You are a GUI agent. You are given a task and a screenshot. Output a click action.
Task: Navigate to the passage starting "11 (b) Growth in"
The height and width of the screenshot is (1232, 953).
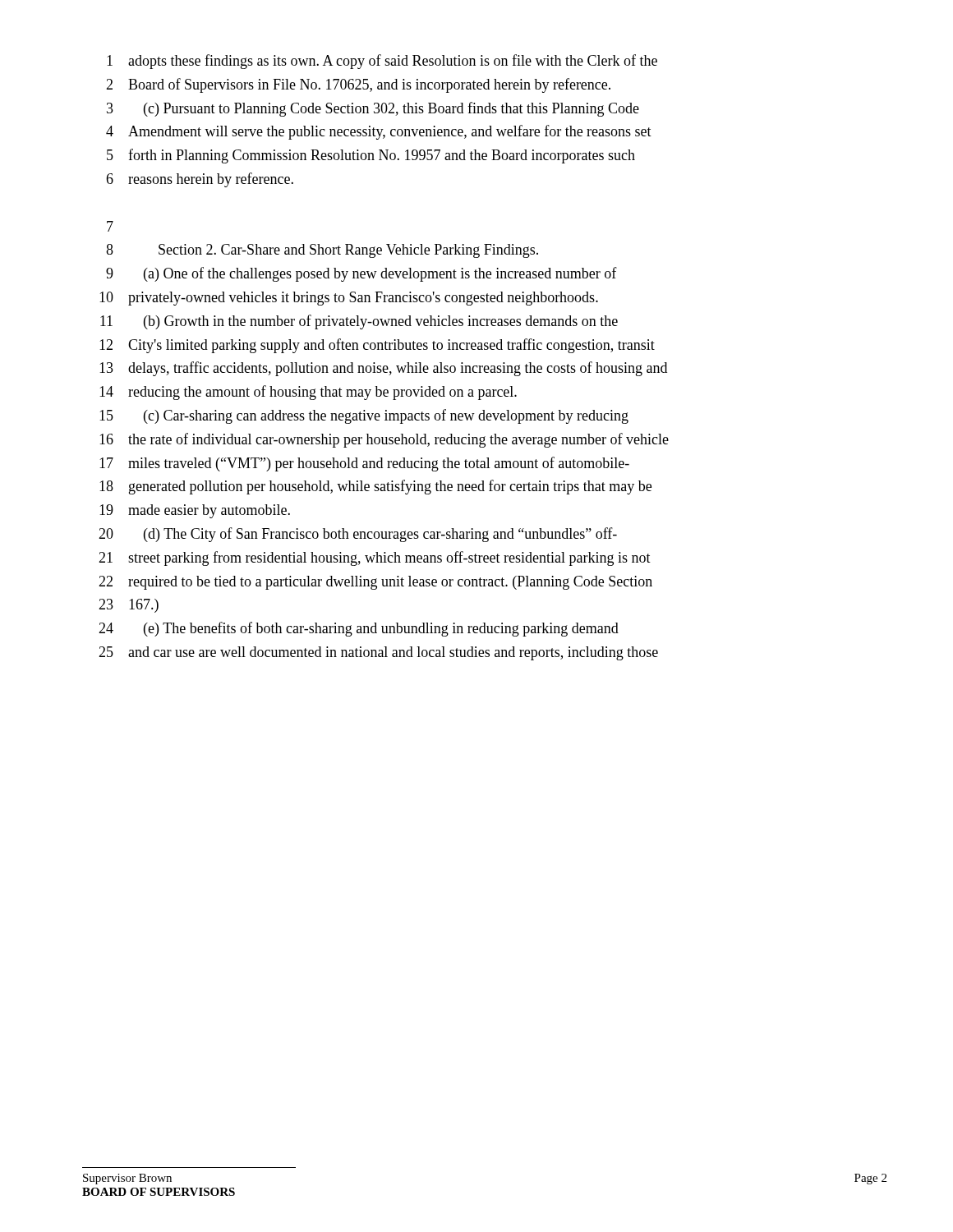tap(485, 321)
